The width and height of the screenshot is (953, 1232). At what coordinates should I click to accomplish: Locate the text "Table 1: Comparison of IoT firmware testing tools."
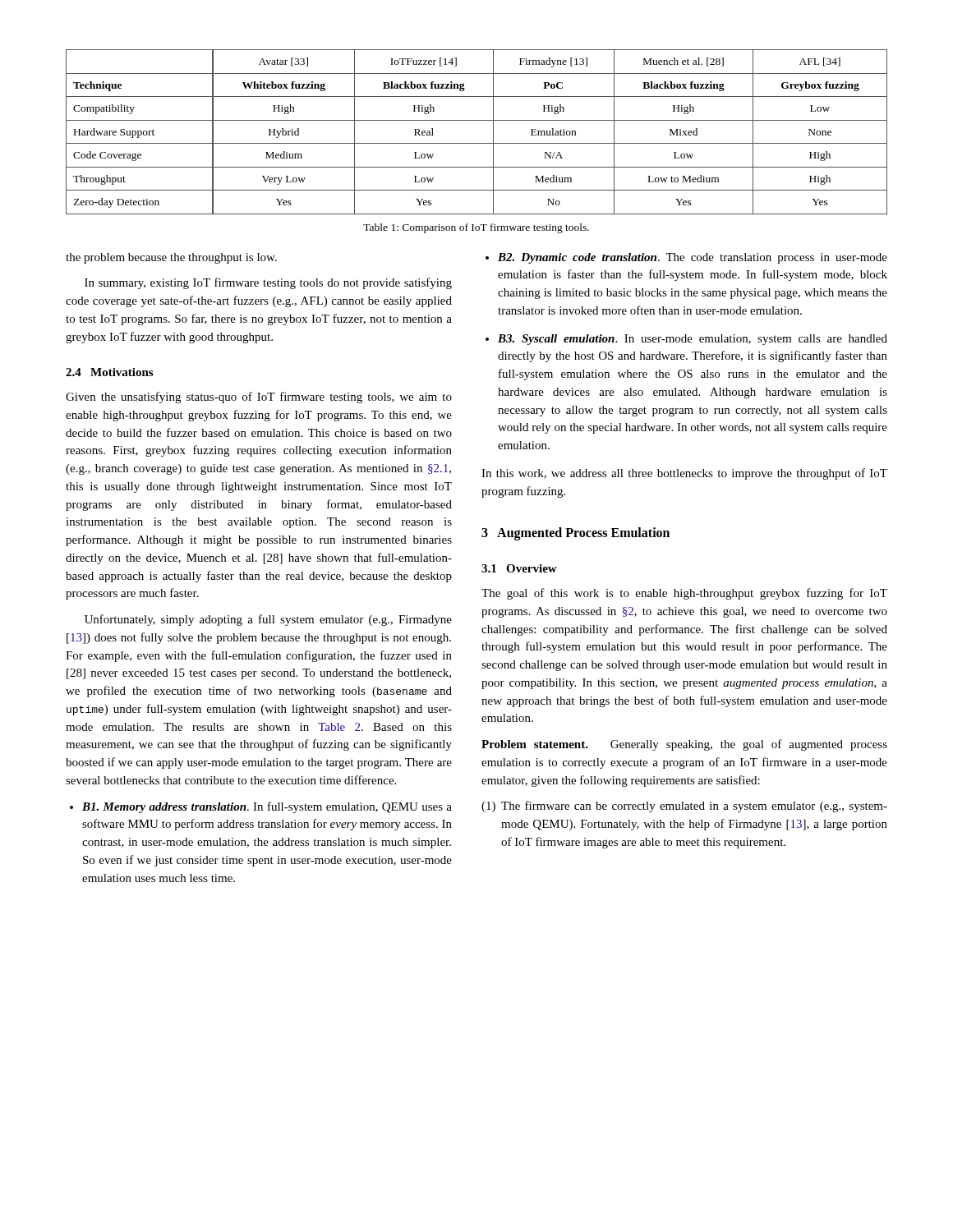tap(476, 227)
